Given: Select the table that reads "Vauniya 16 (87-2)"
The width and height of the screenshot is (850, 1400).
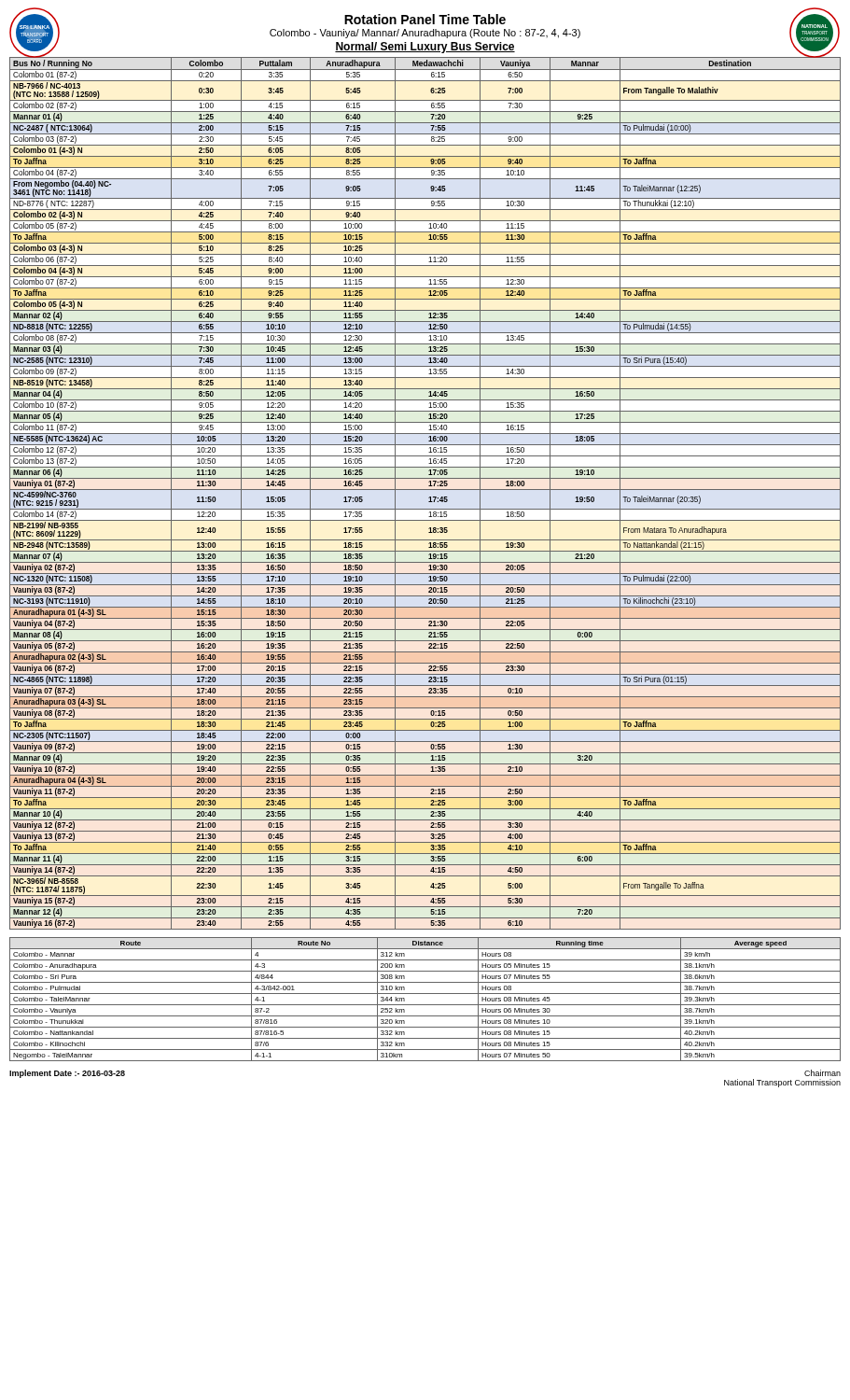Looking at the screenshot, I should click(x=425, y=493).
